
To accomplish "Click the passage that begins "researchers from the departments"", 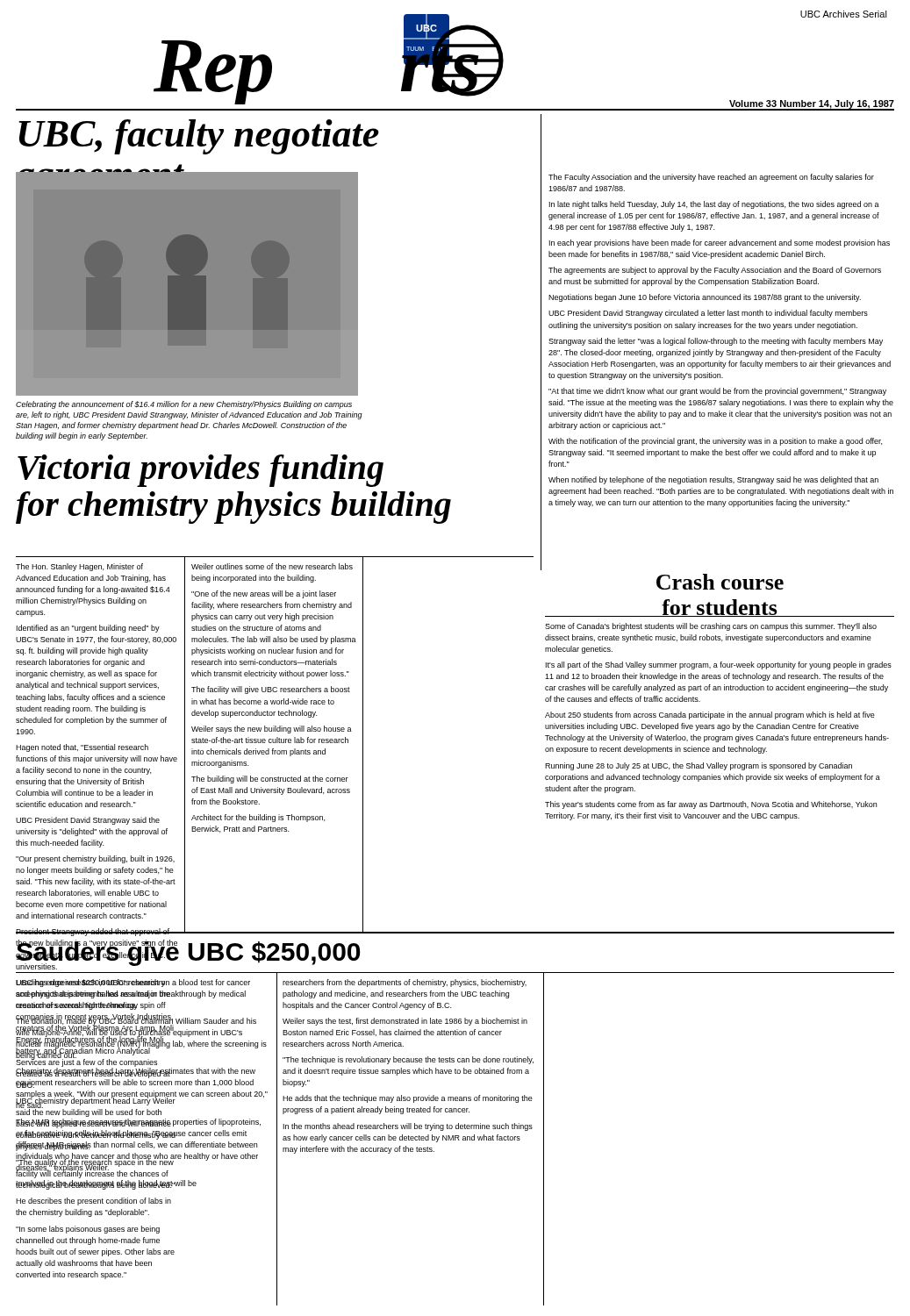I will 410,1066.
